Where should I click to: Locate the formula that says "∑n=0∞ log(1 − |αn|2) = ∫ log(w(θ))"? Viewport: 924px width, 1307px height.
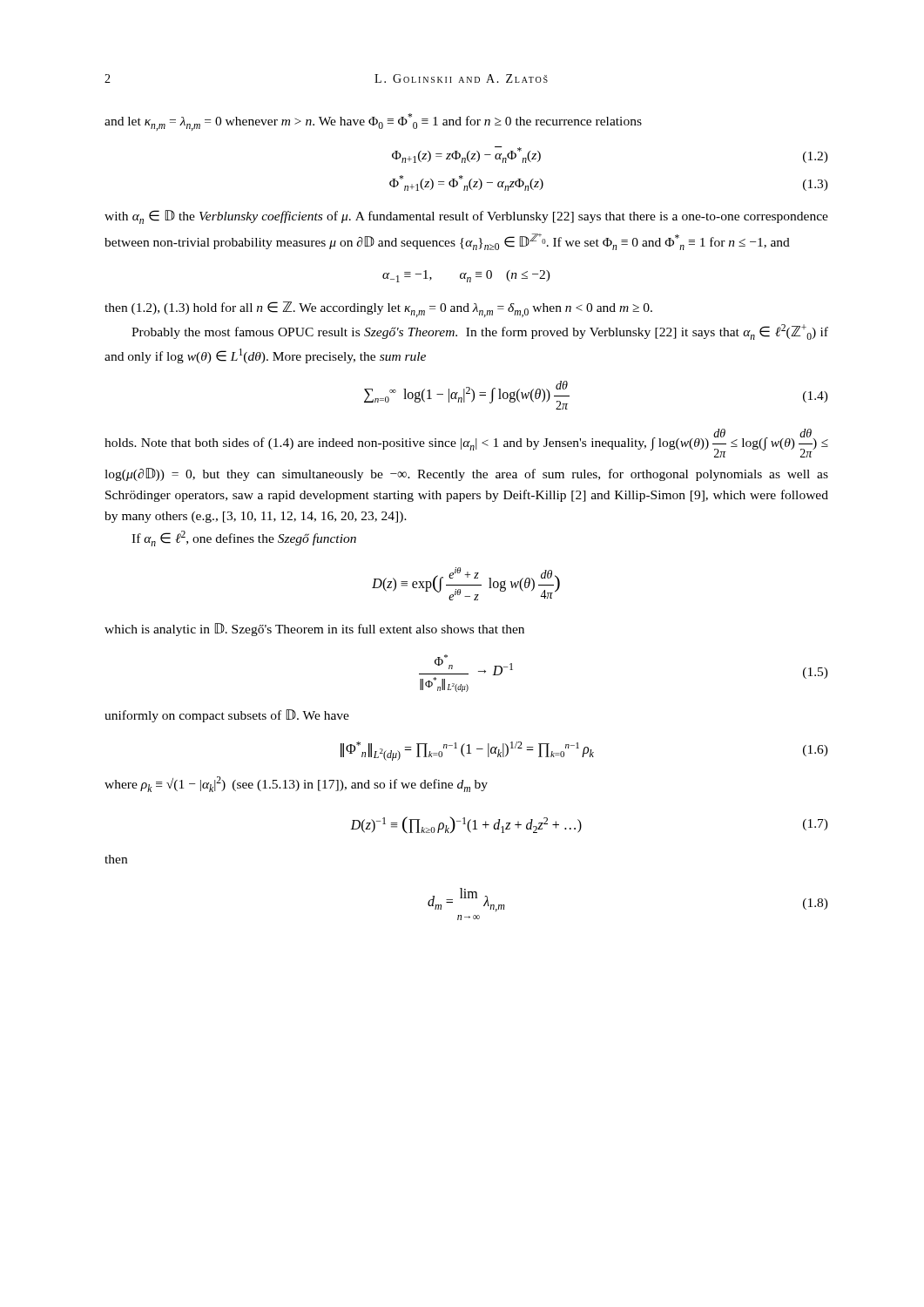pyautogui.click(x=464, y=395)
